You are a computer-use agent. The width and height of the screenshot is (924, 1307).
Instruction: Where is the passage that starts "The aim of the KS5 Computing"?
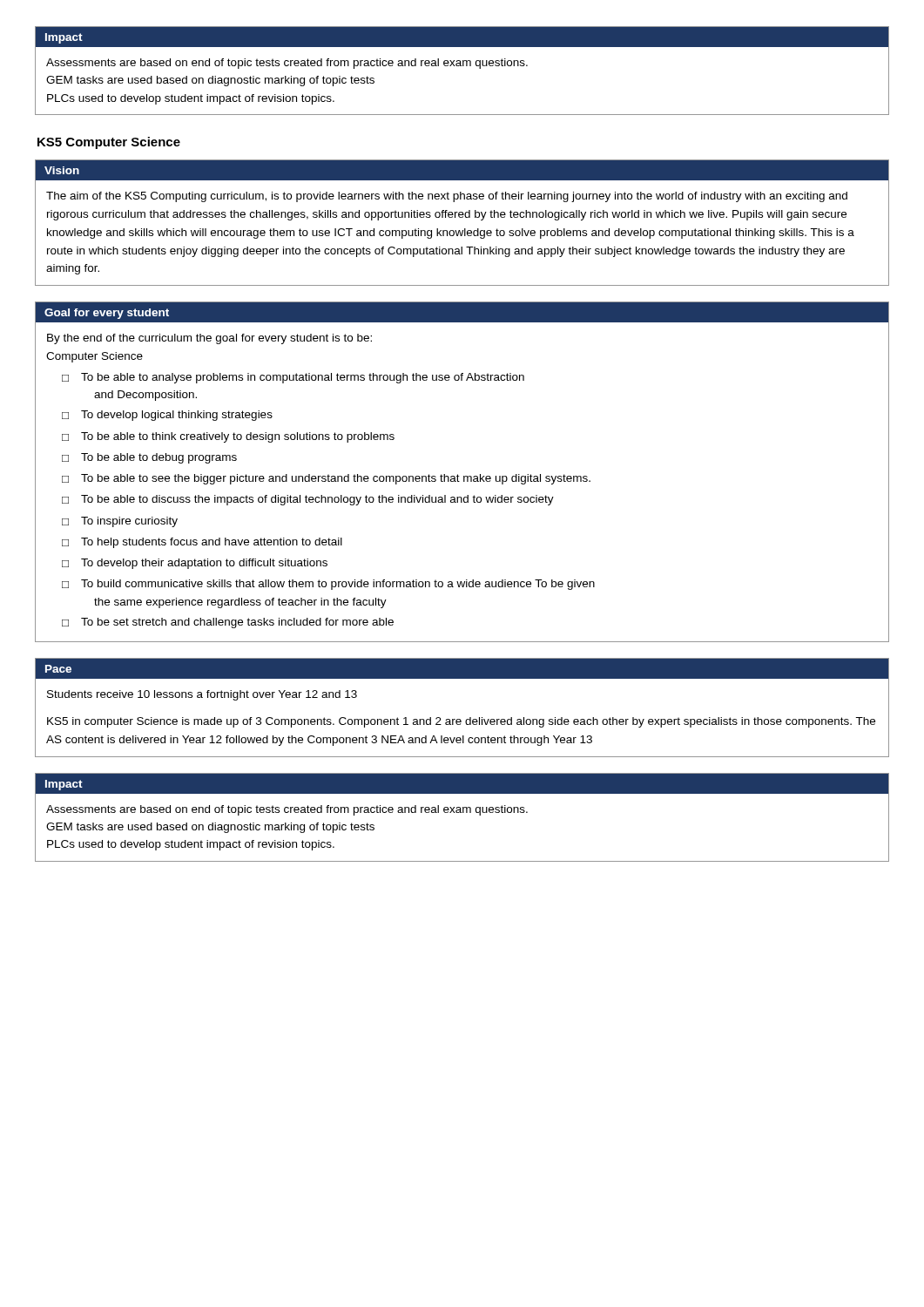coord(450,232)
